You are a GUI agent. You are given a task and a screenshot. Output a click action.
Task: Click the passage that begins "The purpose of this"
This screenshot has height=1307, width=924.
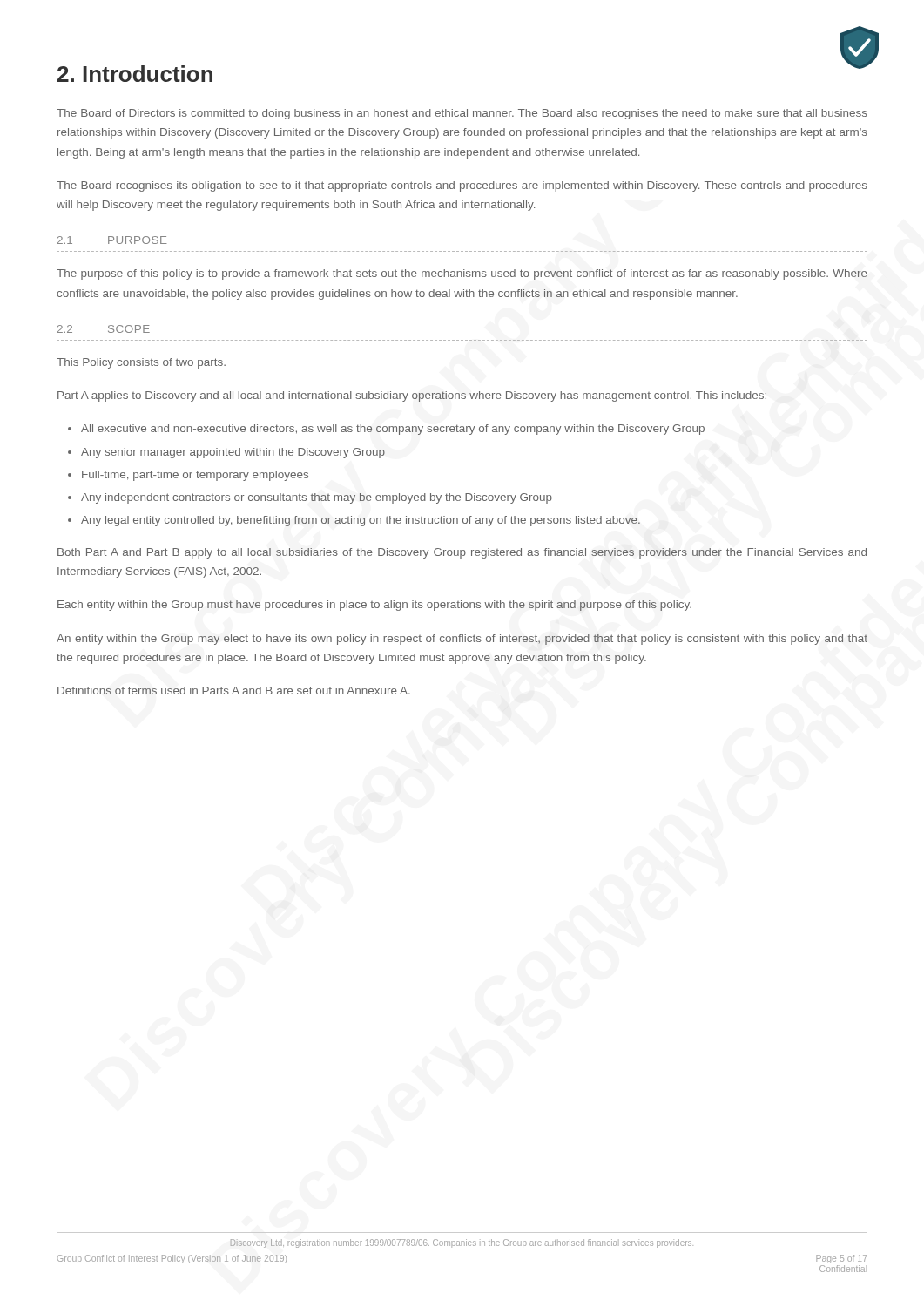tap(462, 283)
